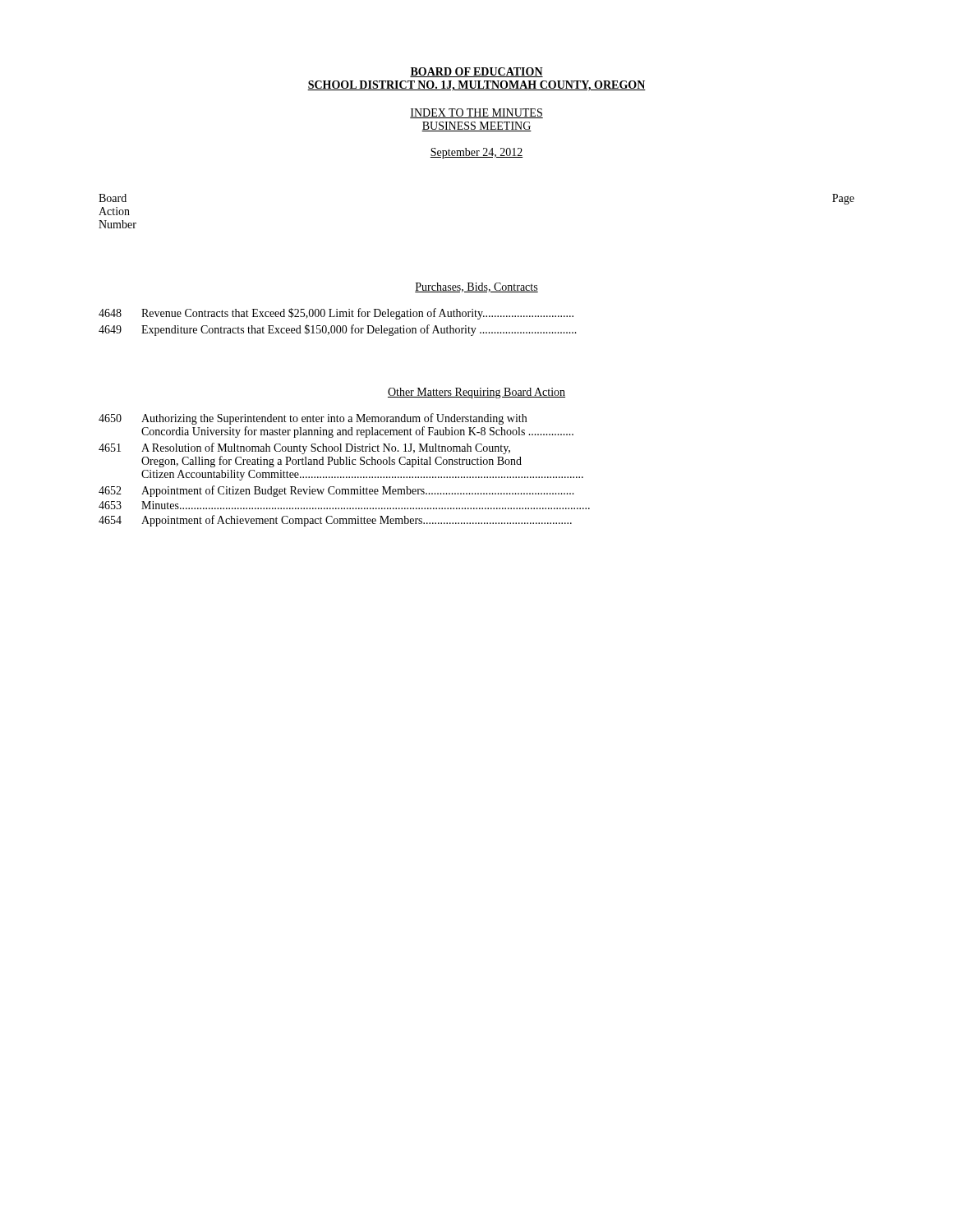Select the text block starting "4651 A Resolution of Multnomah County"
953x1232 pixels.
476,462
